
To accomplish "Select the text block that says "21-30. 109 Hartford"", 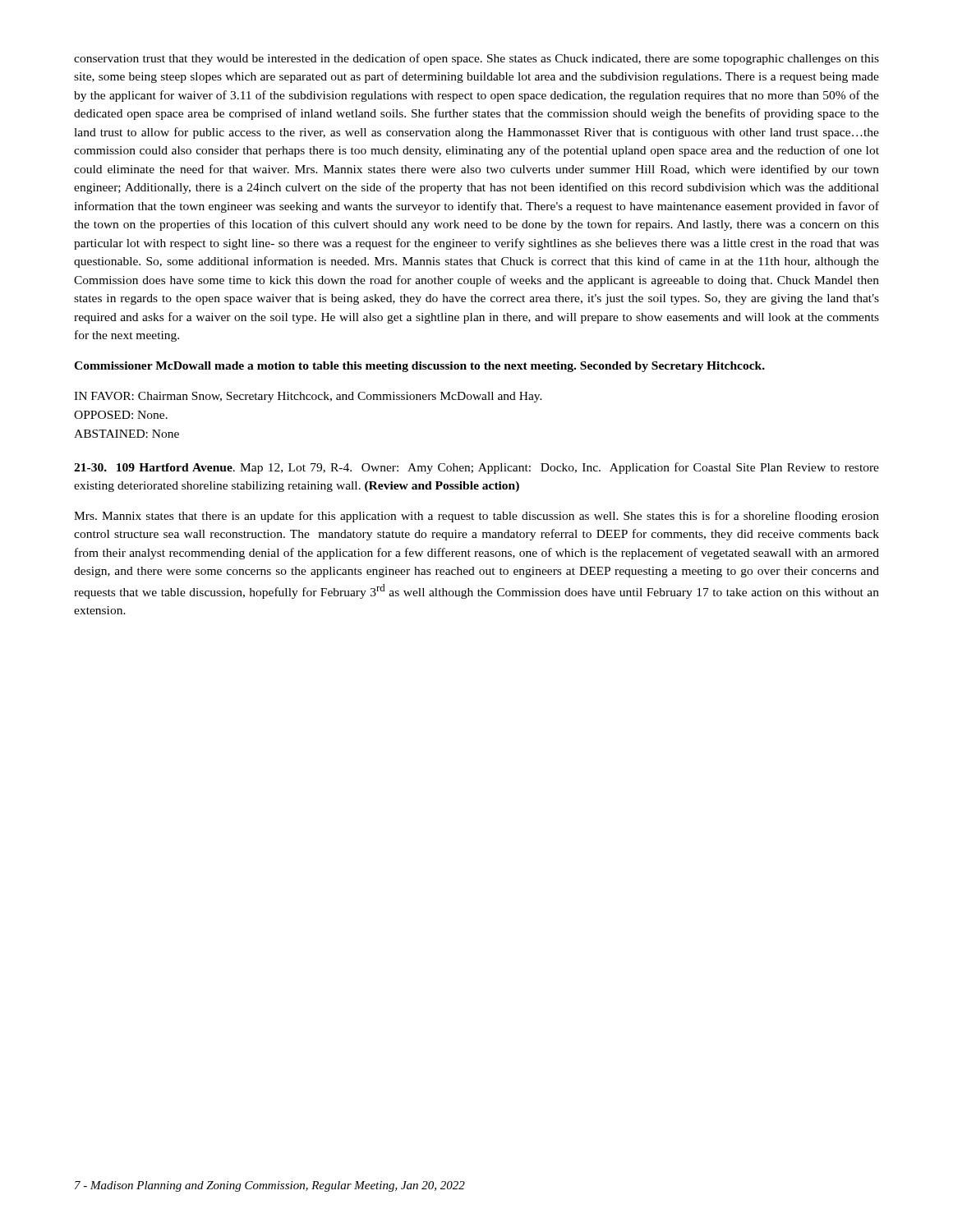I will (x=476, y=476).
